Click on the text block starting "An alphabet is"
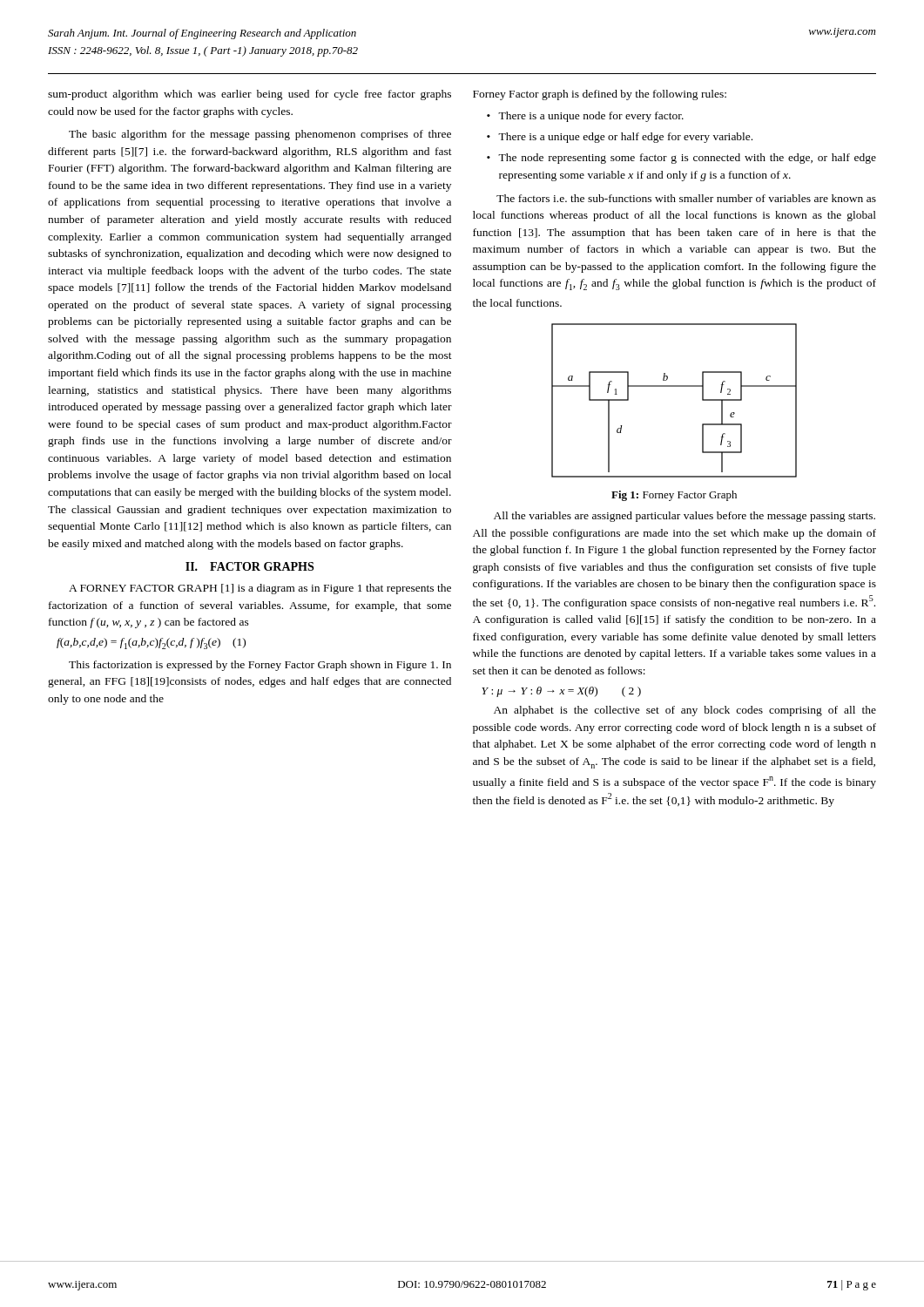This screenshot has height=1307, width=924. coord(674,755)
